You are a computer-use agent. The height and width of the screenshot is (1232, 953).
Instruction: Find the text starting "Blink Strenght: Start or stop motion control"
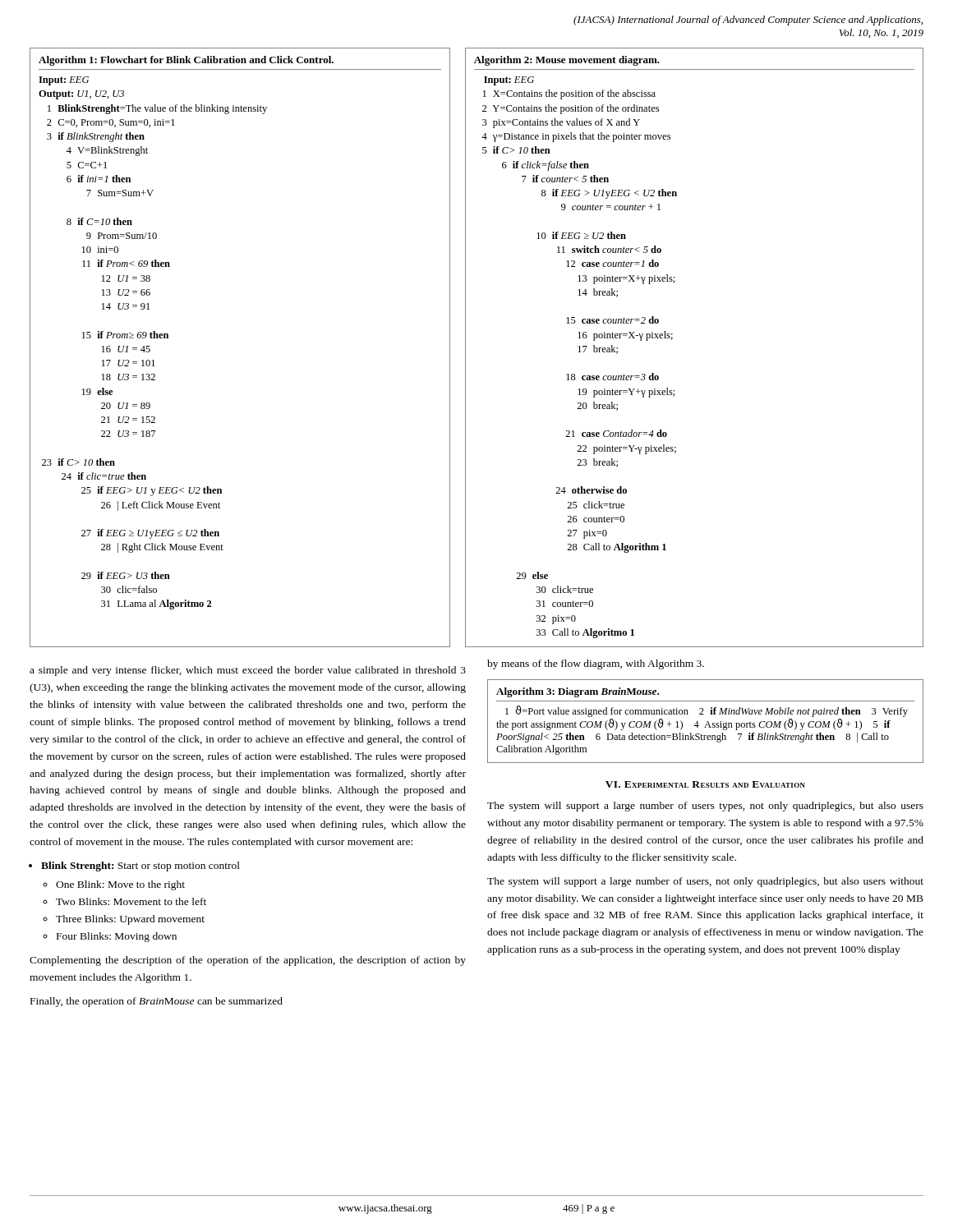coord(140,867)
